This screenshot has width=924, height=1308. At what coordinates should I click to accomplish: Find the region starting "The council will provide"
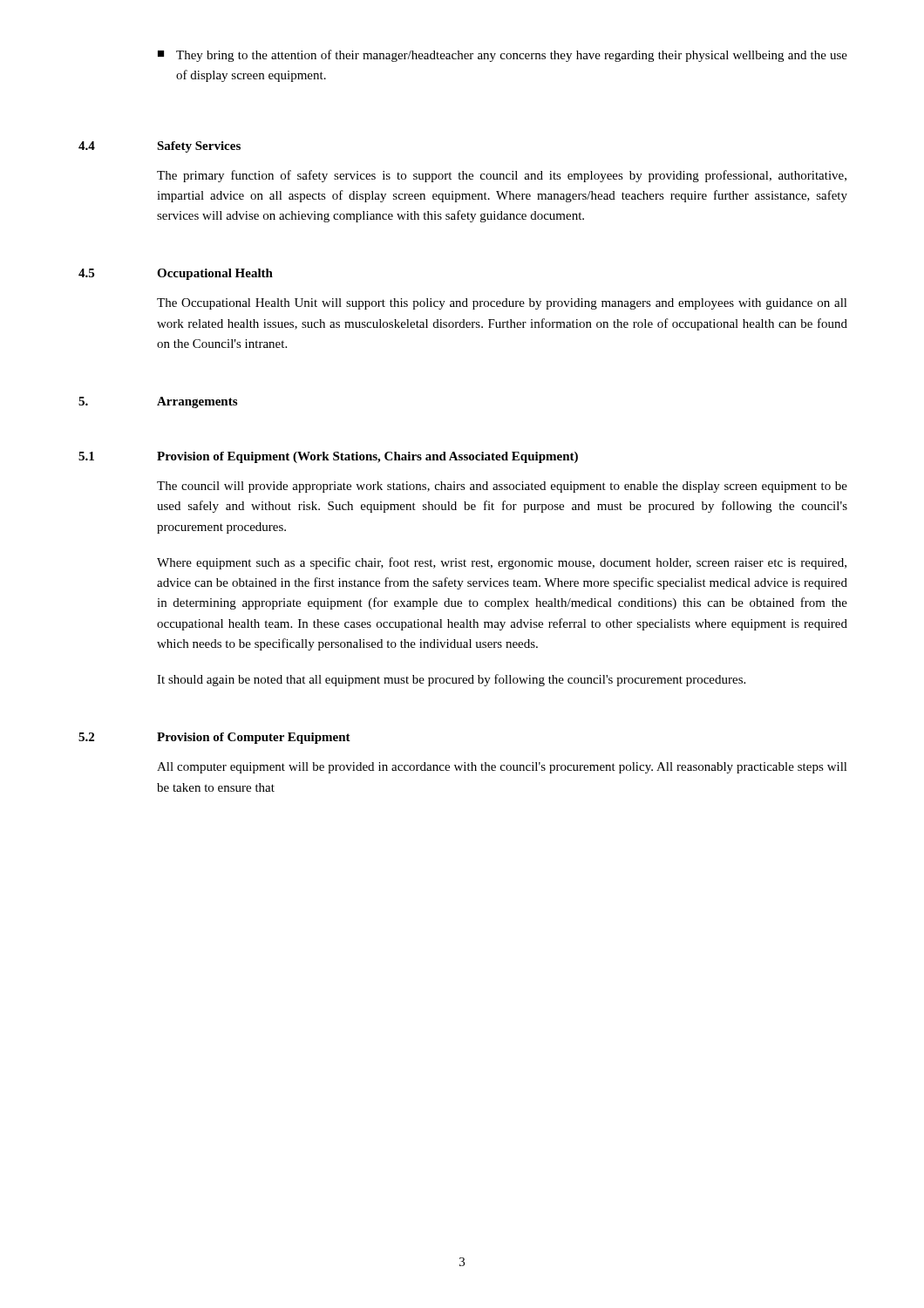click(502, 507)
